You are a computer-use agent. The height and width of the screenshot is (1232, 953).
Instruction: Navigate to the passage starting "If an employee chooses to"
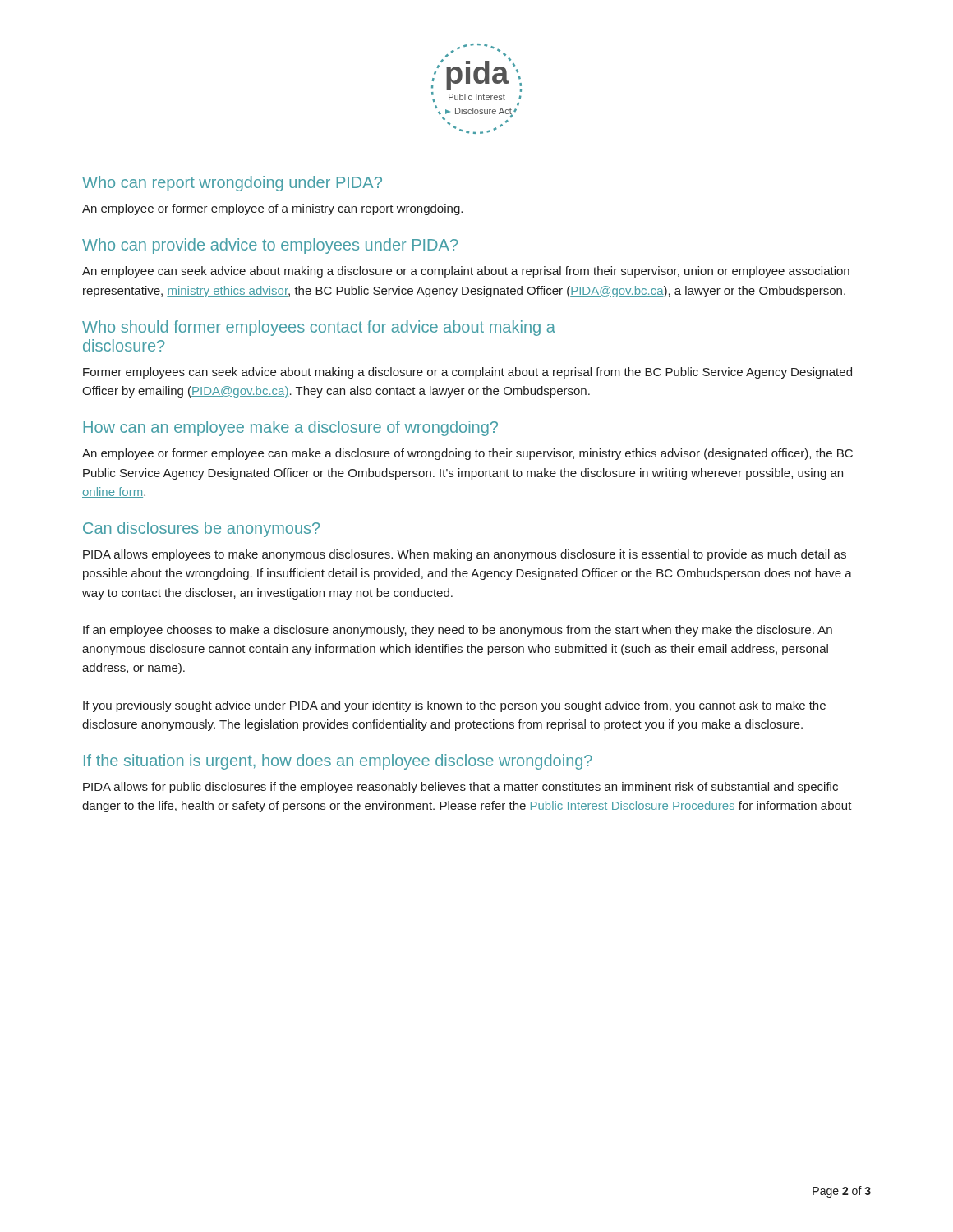coord(457,648)
